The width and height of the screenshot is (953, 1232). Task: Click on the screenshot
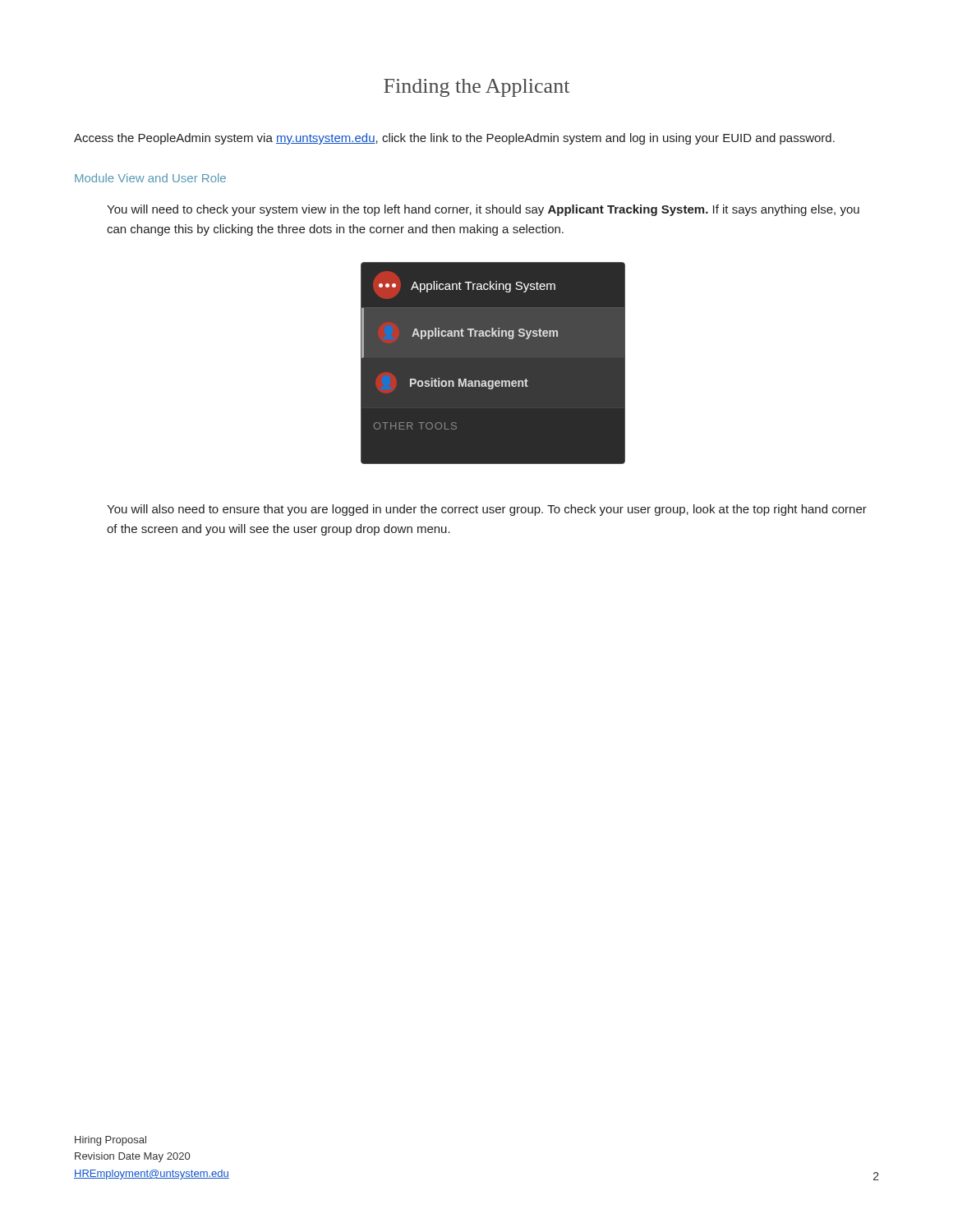click(493, 364)
